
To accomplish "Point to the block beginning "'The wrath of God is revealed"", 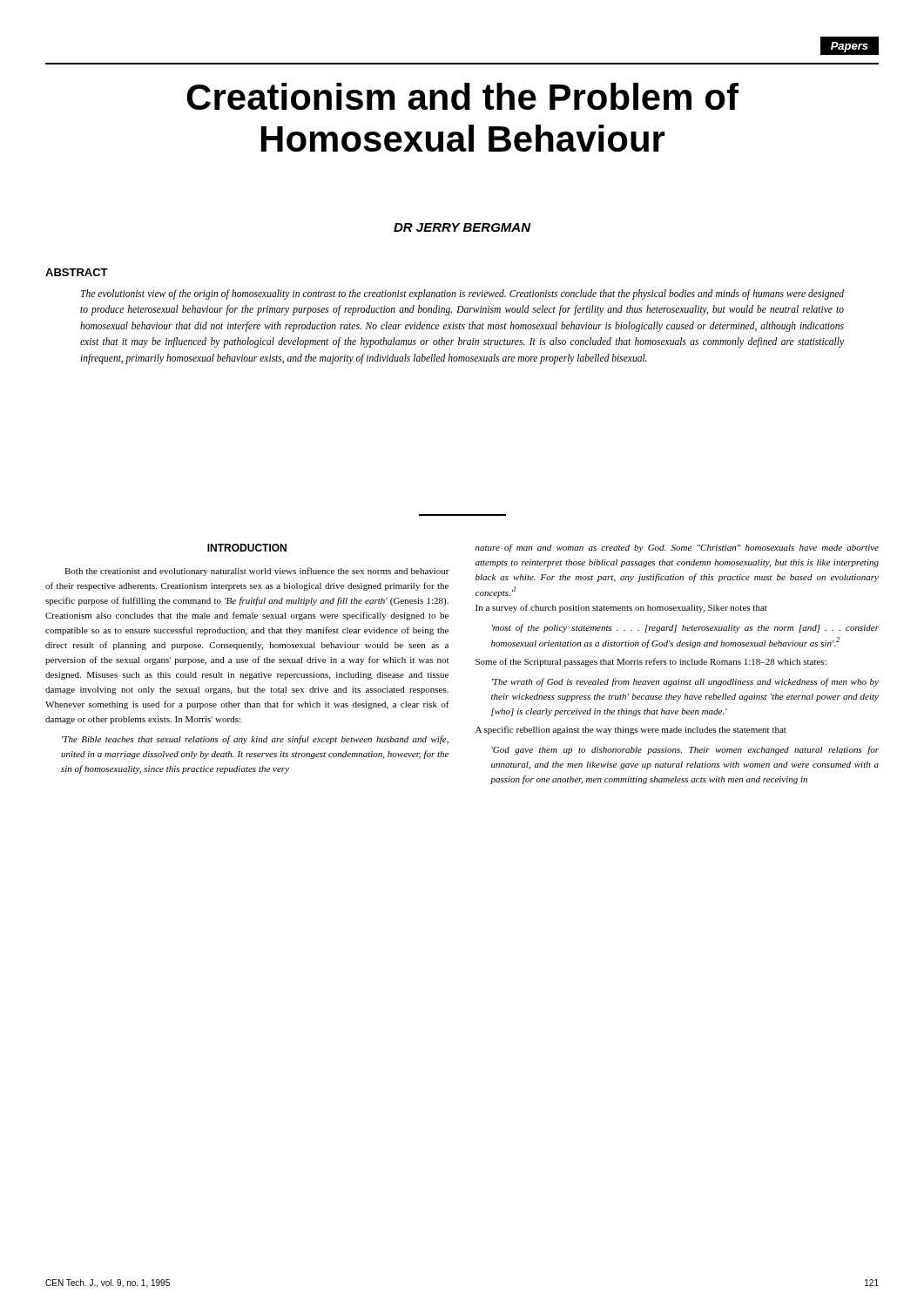I will (685, 696).
